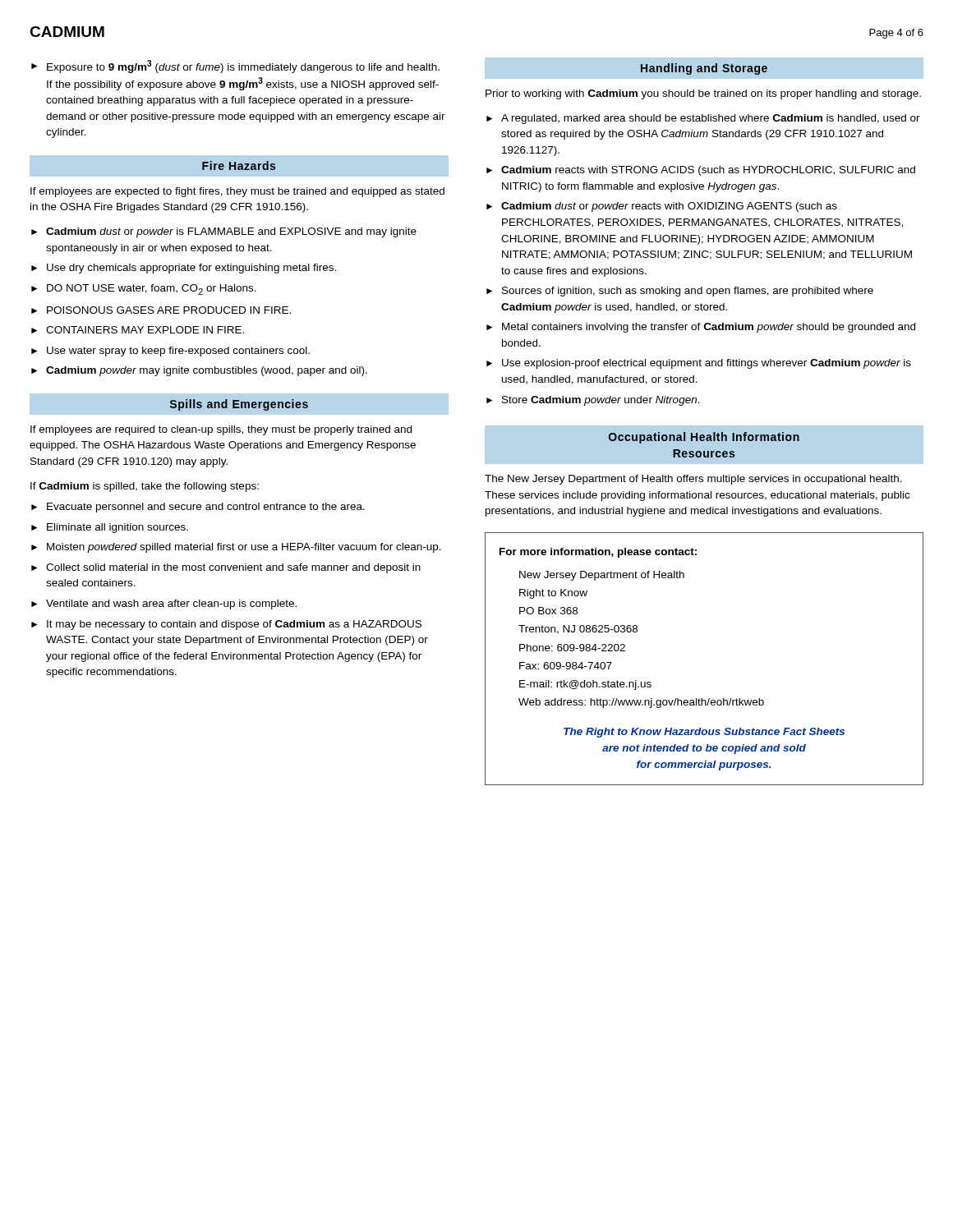Where is the passage that starts "► It may be necessary to contain and"?
The width and height of the screenshot is (953, 1232).
(239, 648)
